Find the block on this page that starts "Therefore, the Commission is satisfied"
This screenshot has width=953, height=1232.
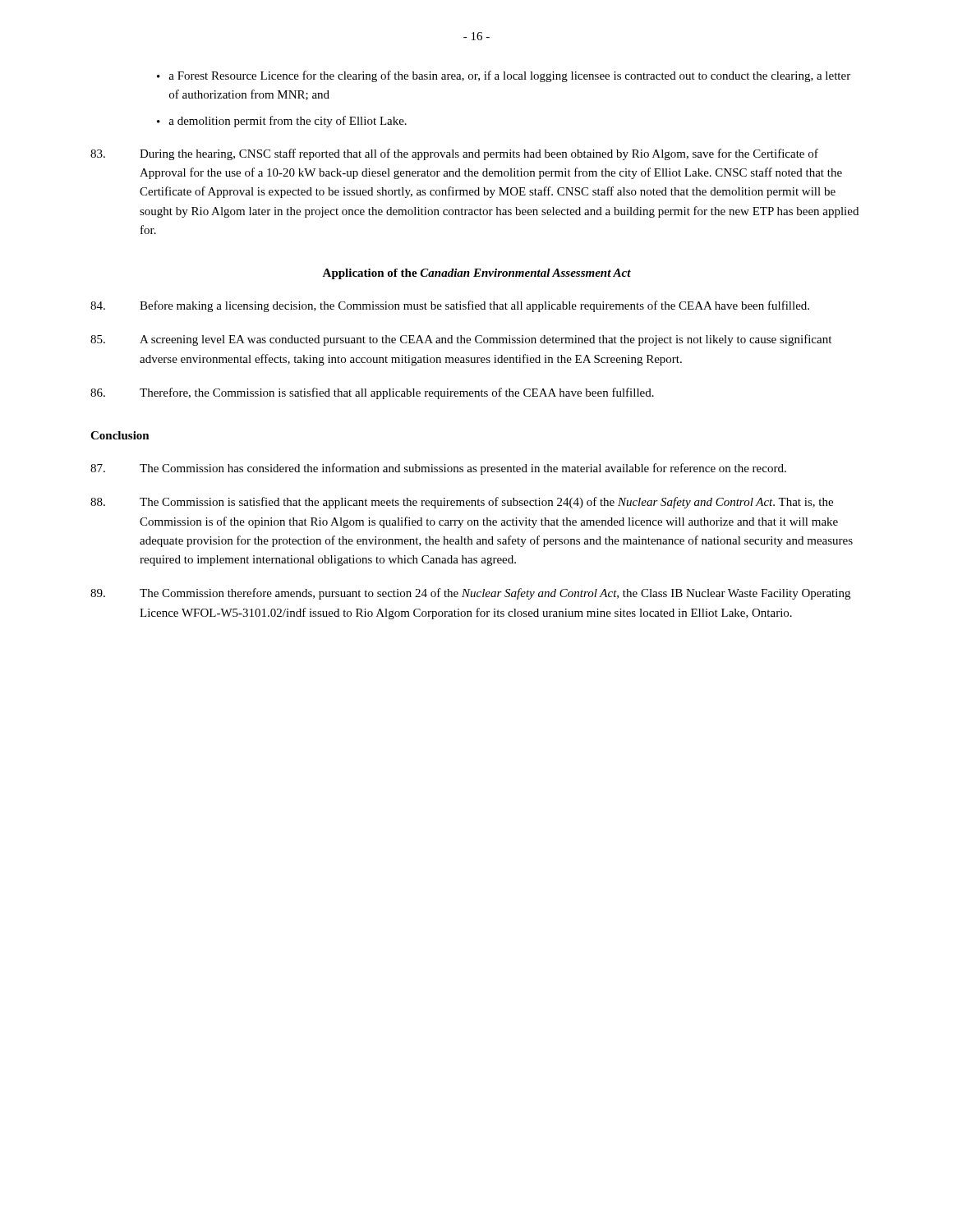pos(476,393)
